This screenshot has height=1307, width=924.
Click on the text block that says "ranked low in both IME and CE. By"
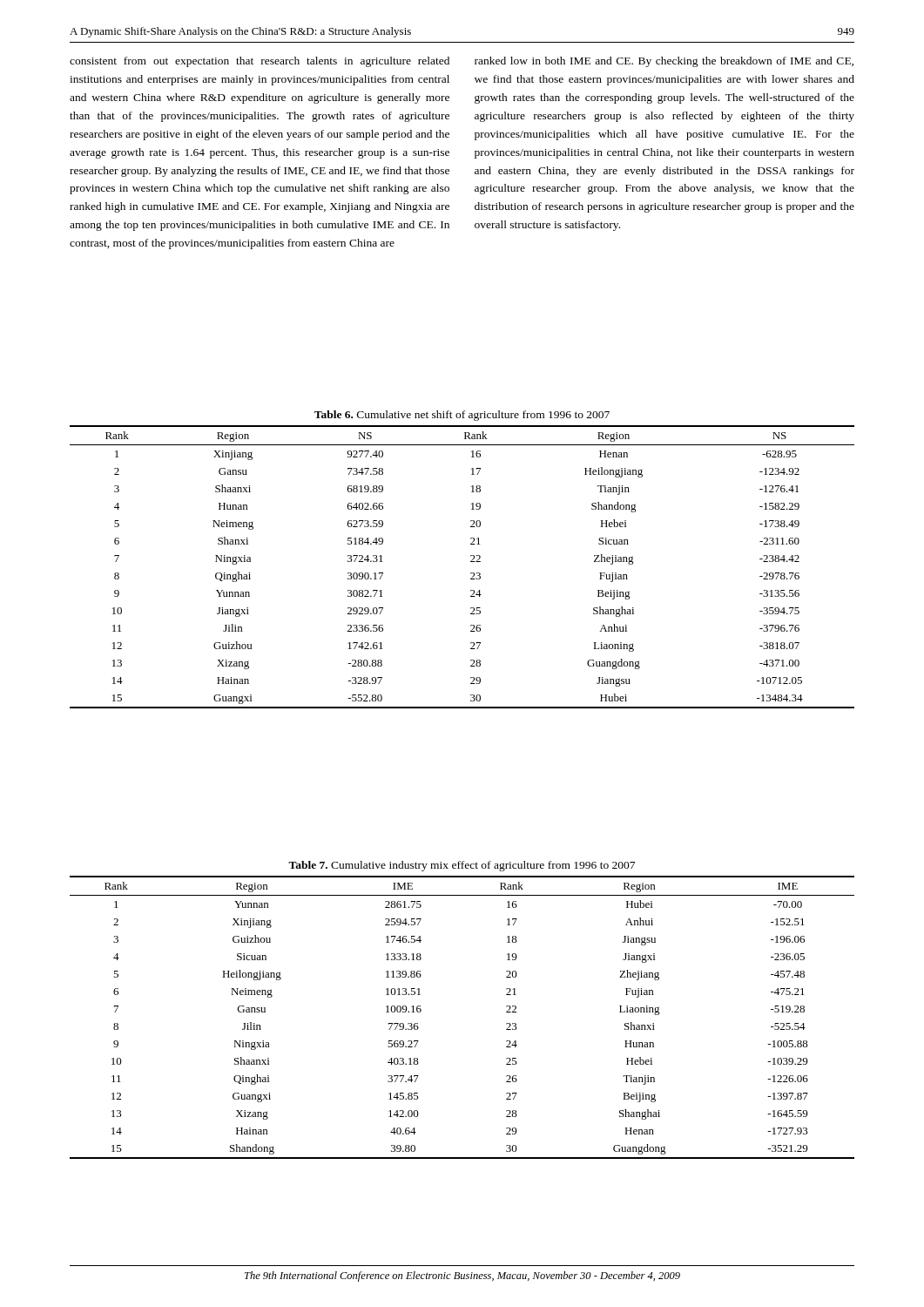(664, 143)
